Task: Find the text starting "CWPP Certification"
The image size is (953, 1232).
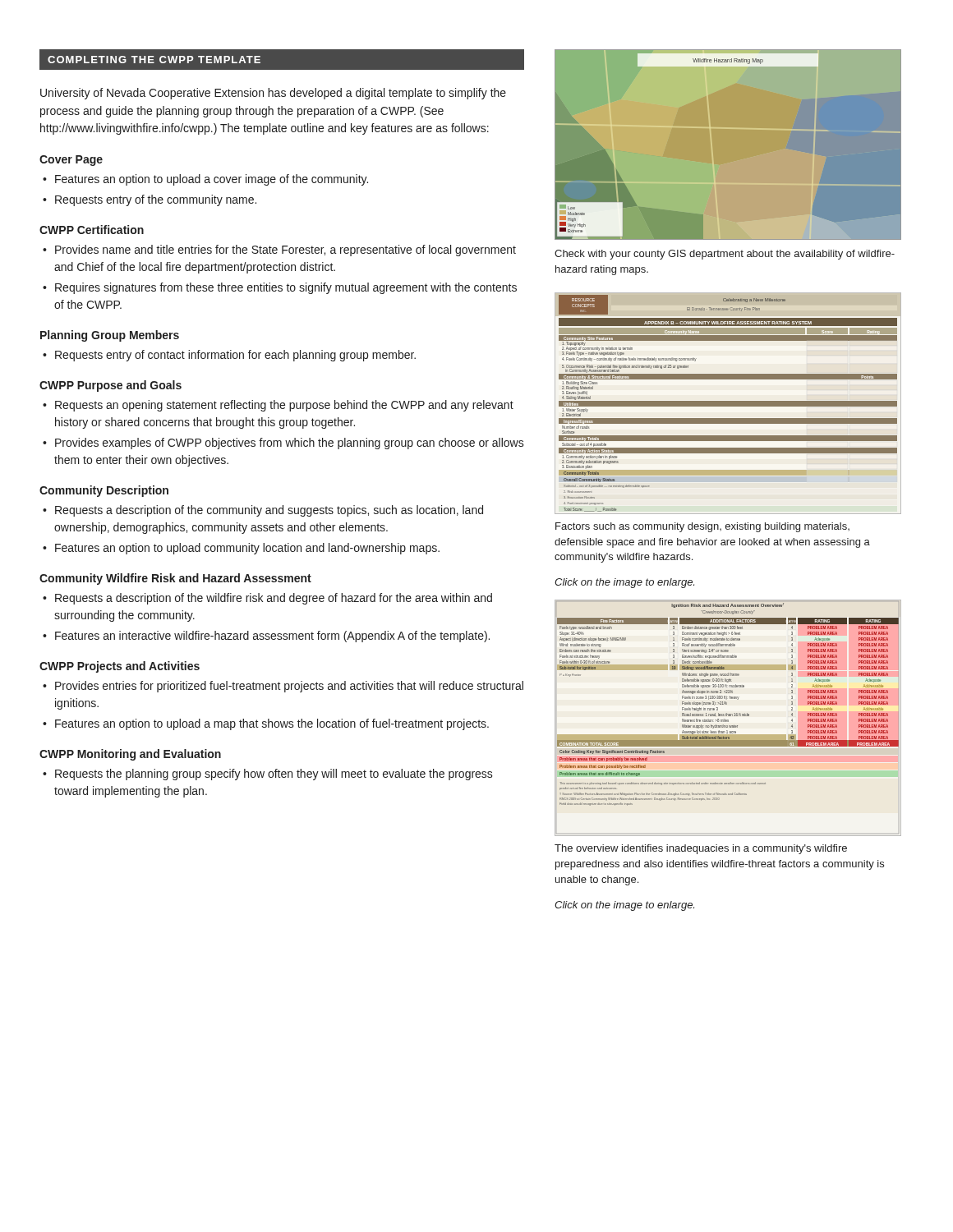Action: (92, 230)
